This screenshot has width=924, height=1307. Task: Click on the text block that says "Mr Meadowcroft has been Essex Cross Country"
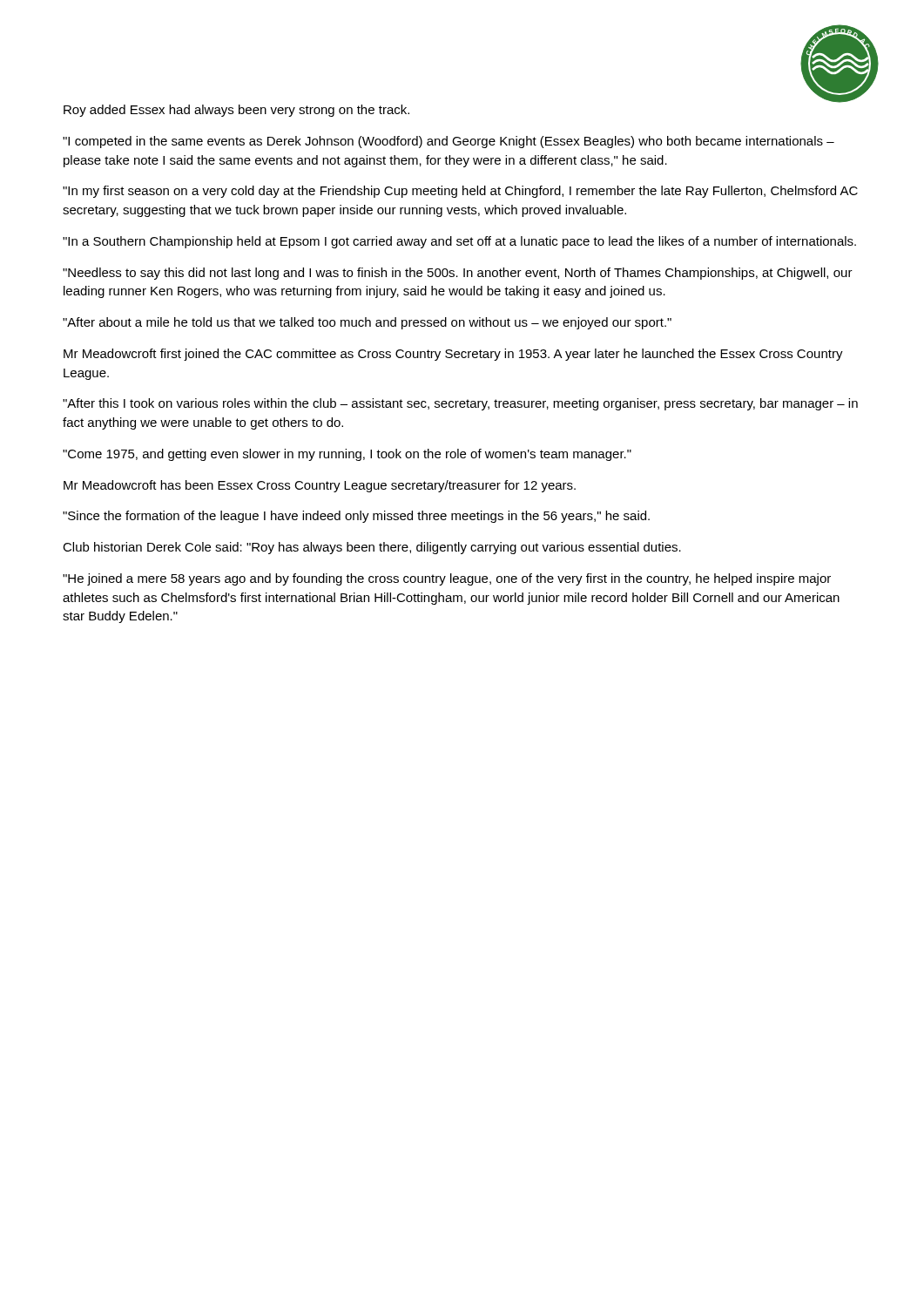point(462,485)
